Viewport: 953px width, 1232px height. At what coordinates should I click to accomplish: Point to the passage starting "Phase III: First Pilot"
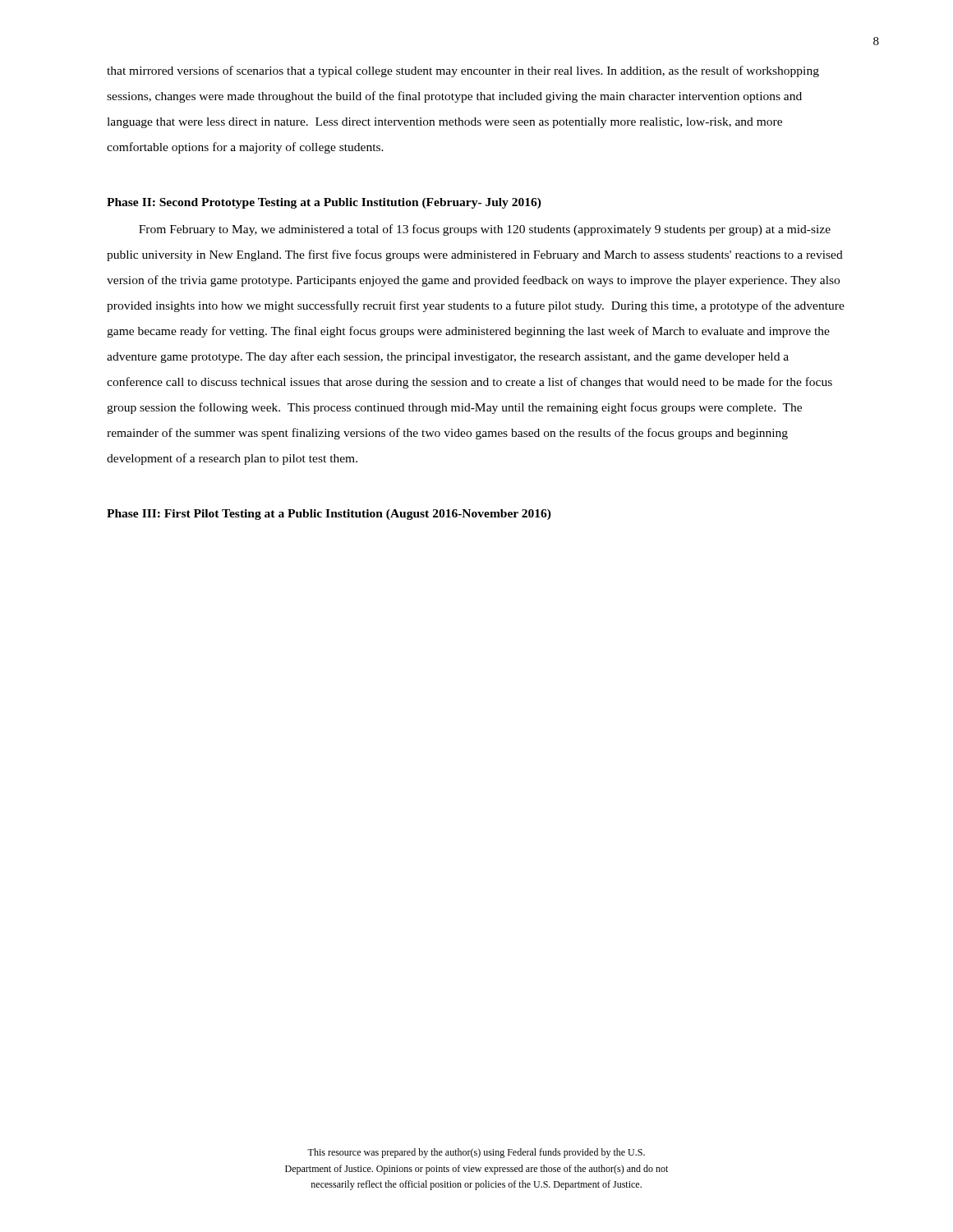329,513
